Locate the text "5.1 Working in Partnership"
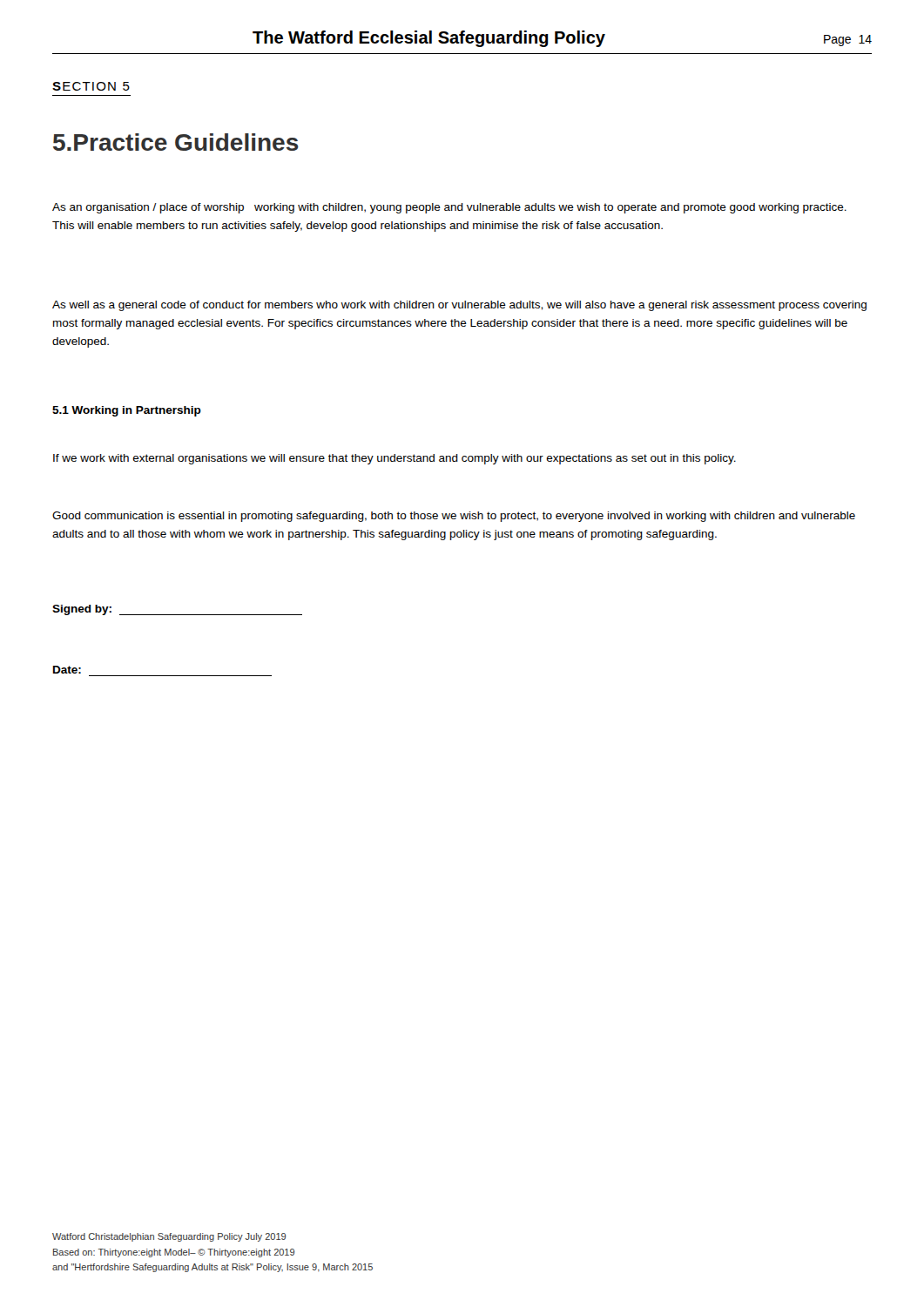The width and height of the screenshot is (924, 1307). [127, 410]
